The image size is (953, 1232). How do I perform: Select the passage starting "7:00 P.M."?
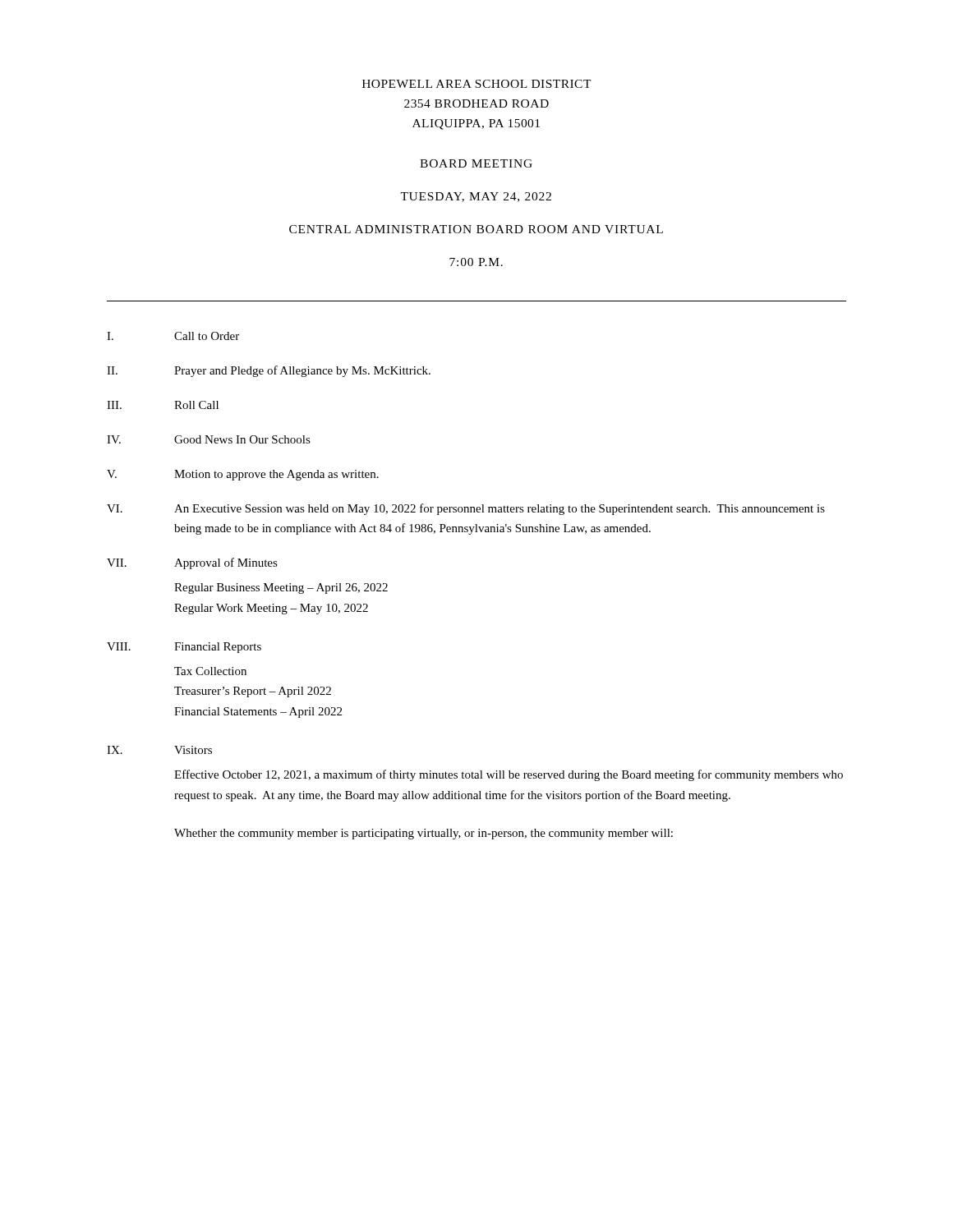pos(476,262)
